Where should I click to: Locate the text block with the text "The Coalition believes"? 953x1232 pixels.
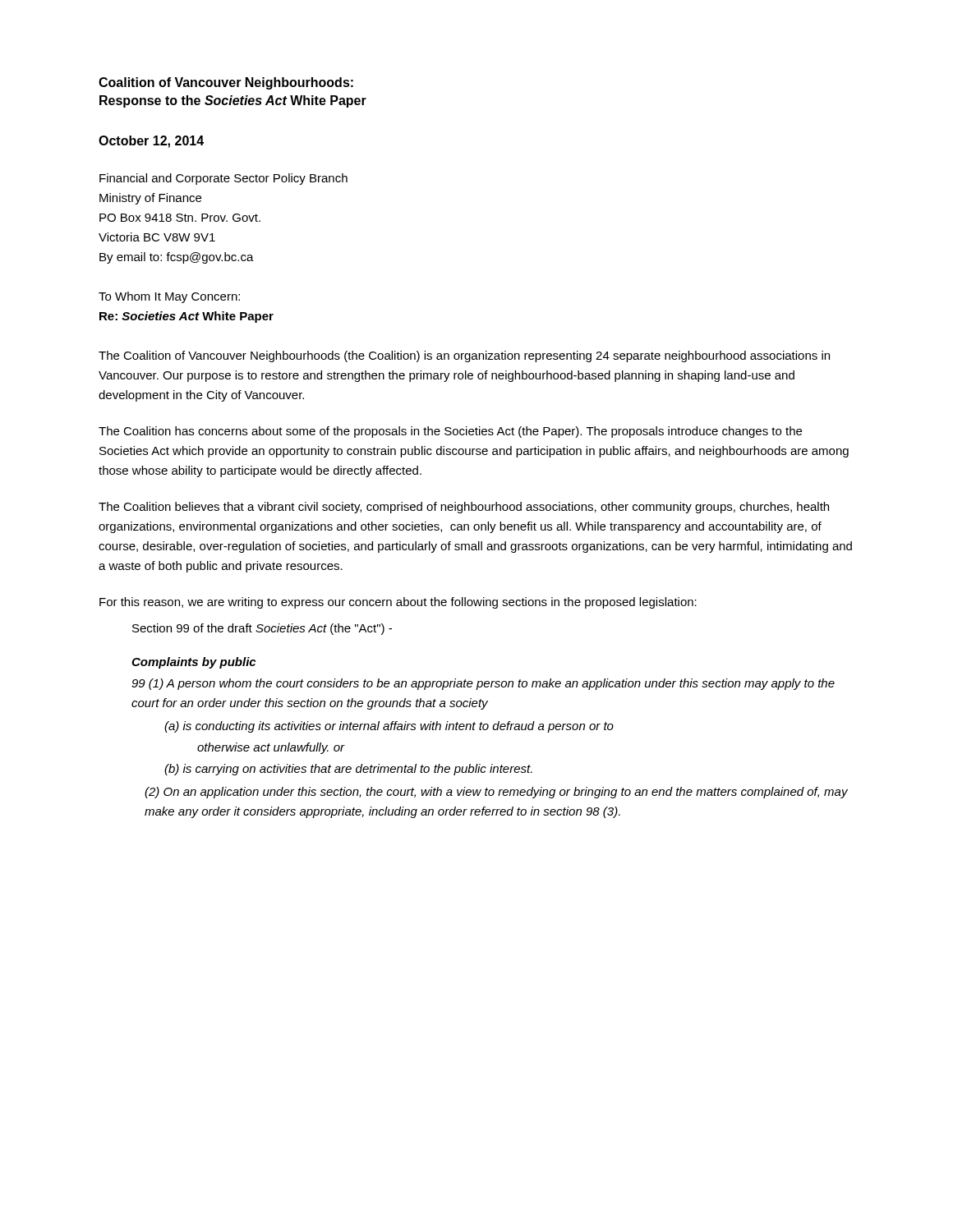tap(476, 536)
